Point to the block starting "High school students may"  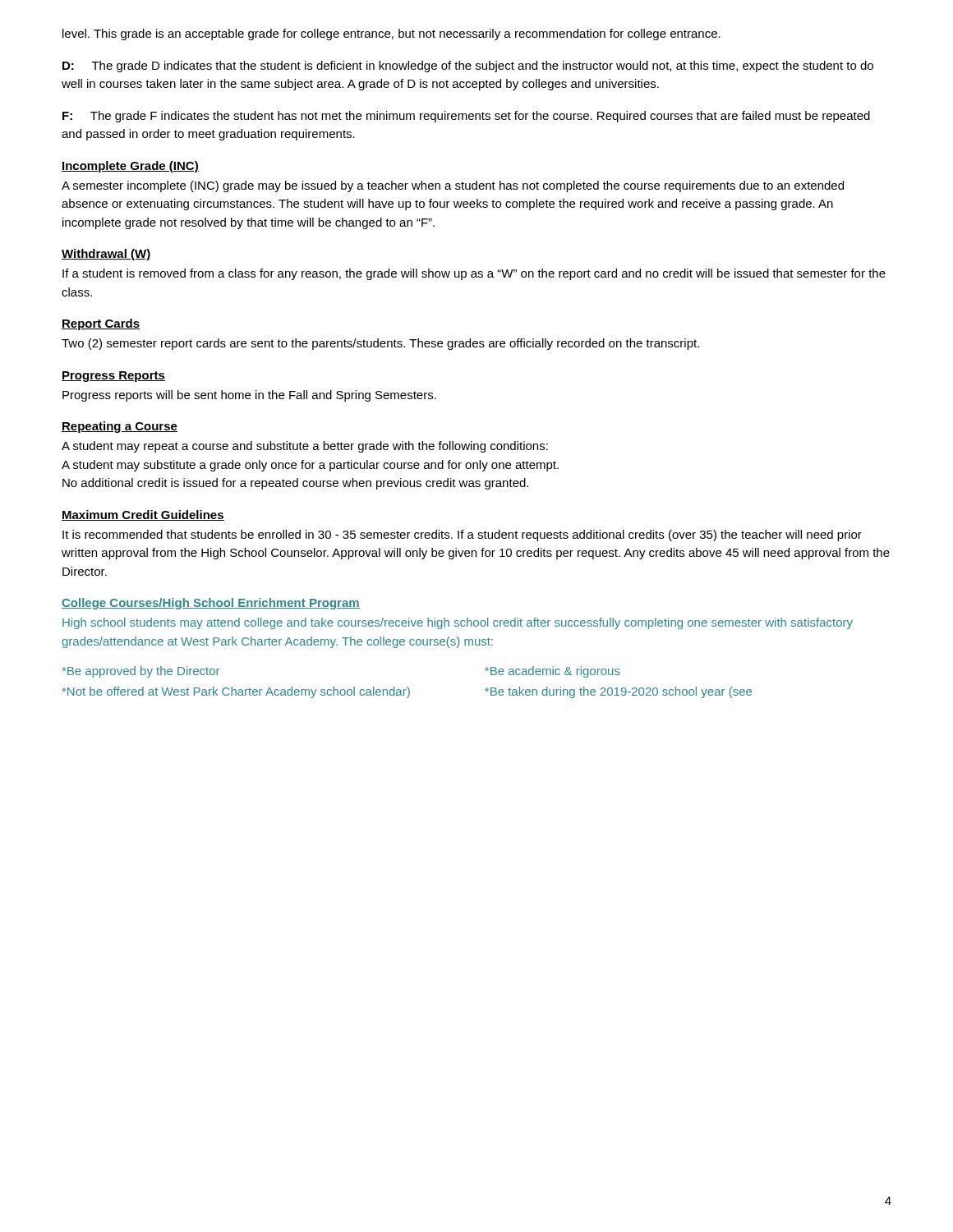tap(457, 631)
